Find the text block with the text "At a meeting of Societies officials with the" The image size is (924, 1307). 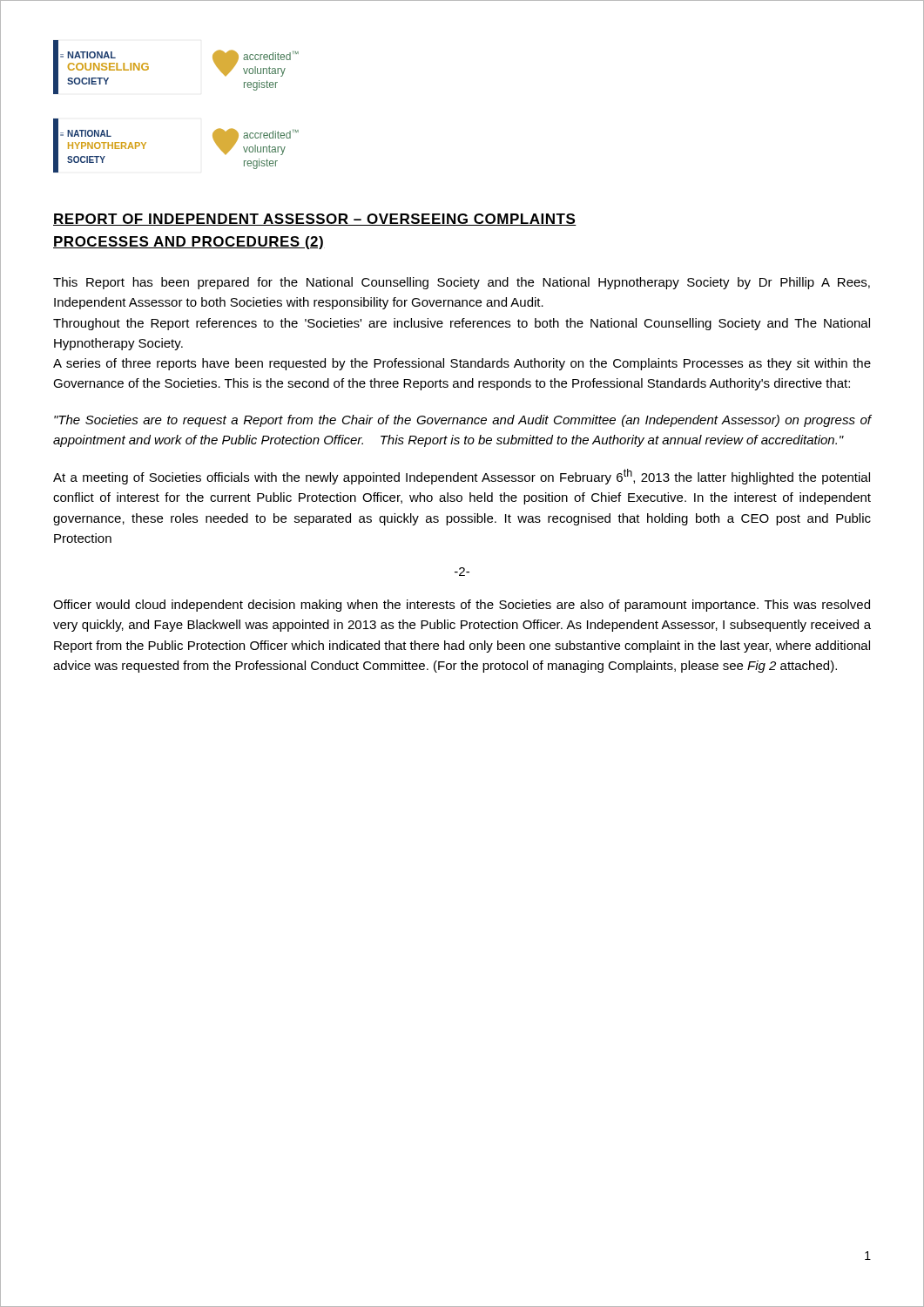[x=462, y=506]
